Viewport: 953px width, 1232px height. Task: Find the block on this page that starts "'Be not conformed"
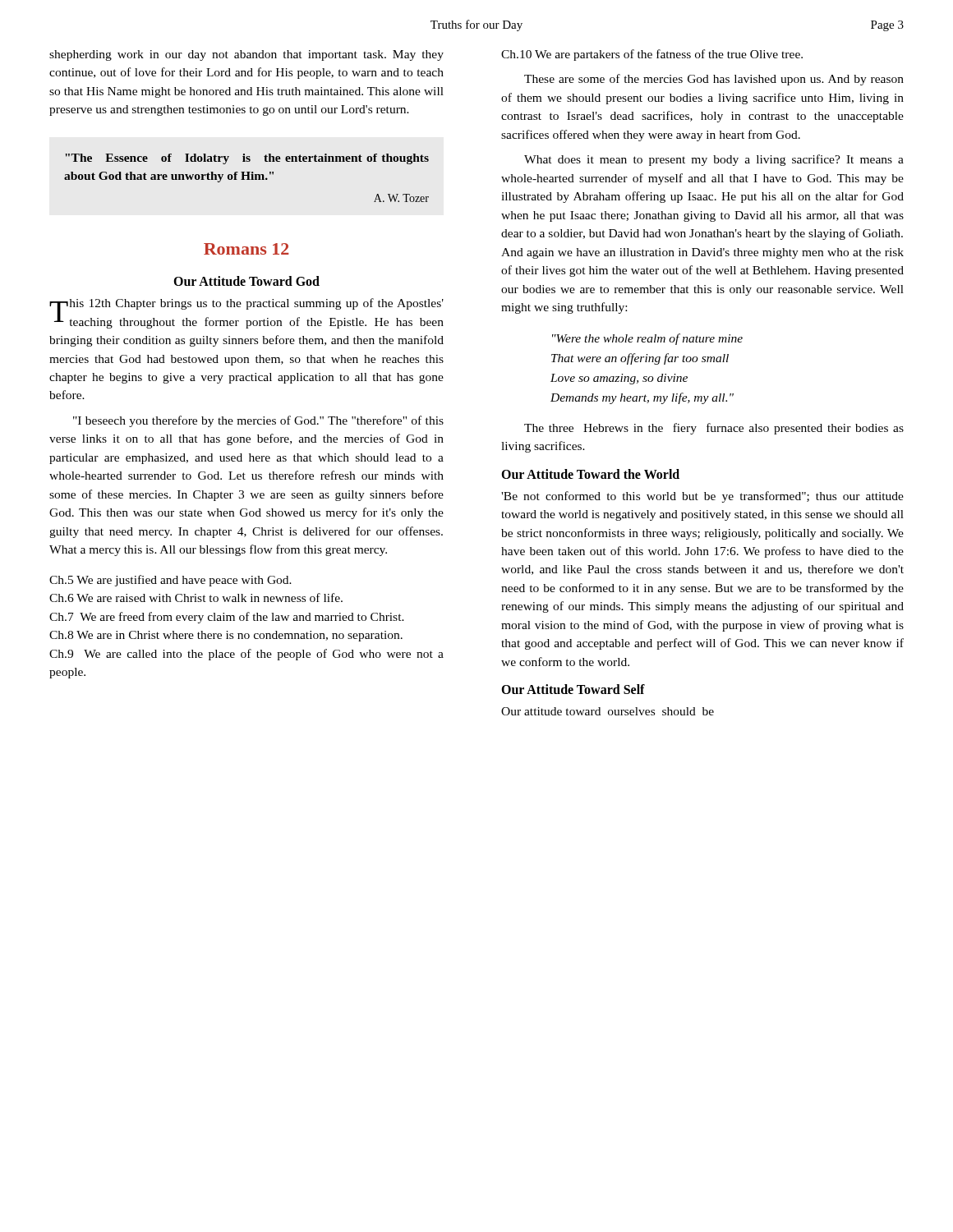point(702,578)
